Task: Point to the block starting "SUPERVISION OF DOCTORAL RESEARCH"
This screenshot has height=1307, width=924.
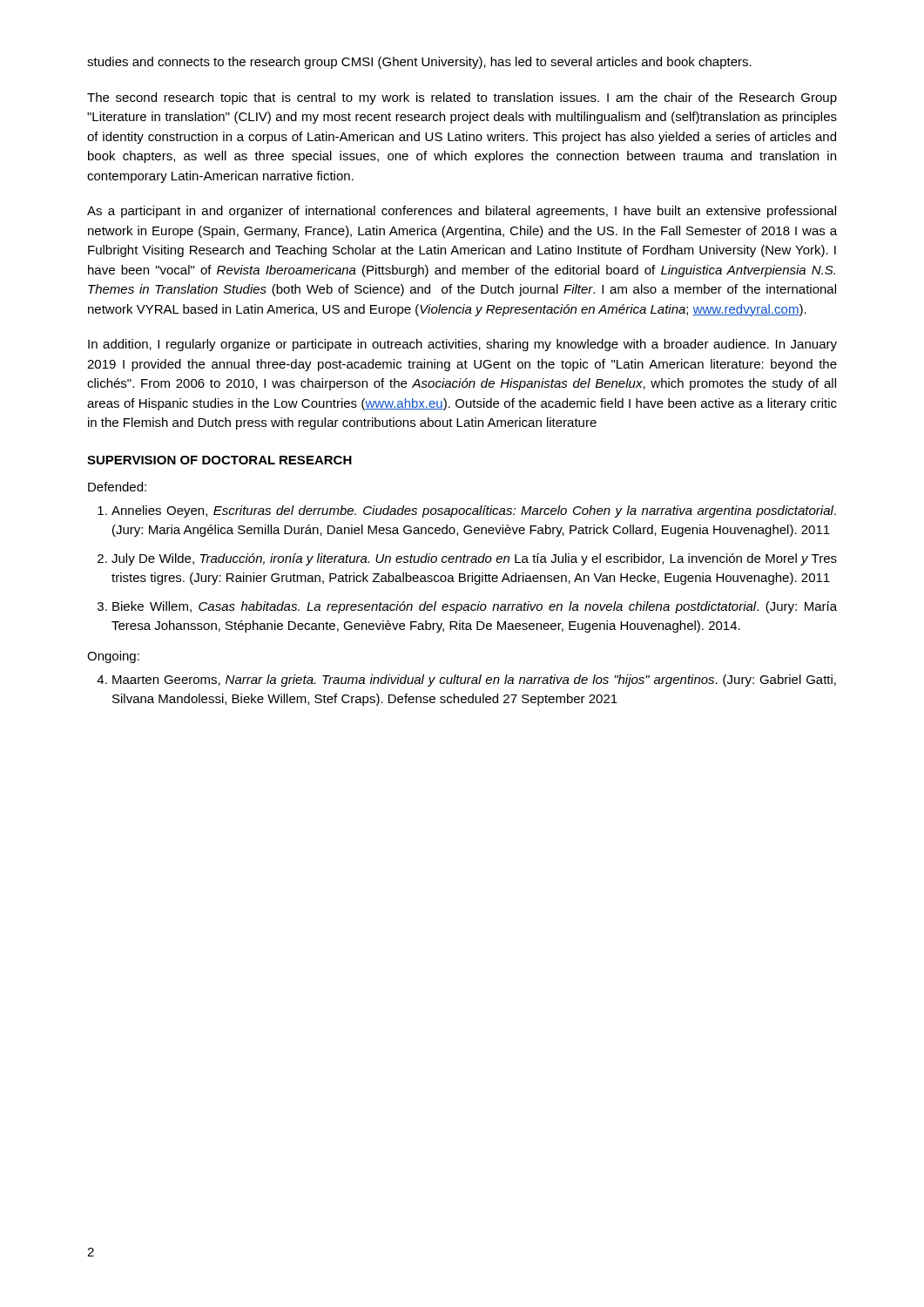Action: click(x=220, y=459)
